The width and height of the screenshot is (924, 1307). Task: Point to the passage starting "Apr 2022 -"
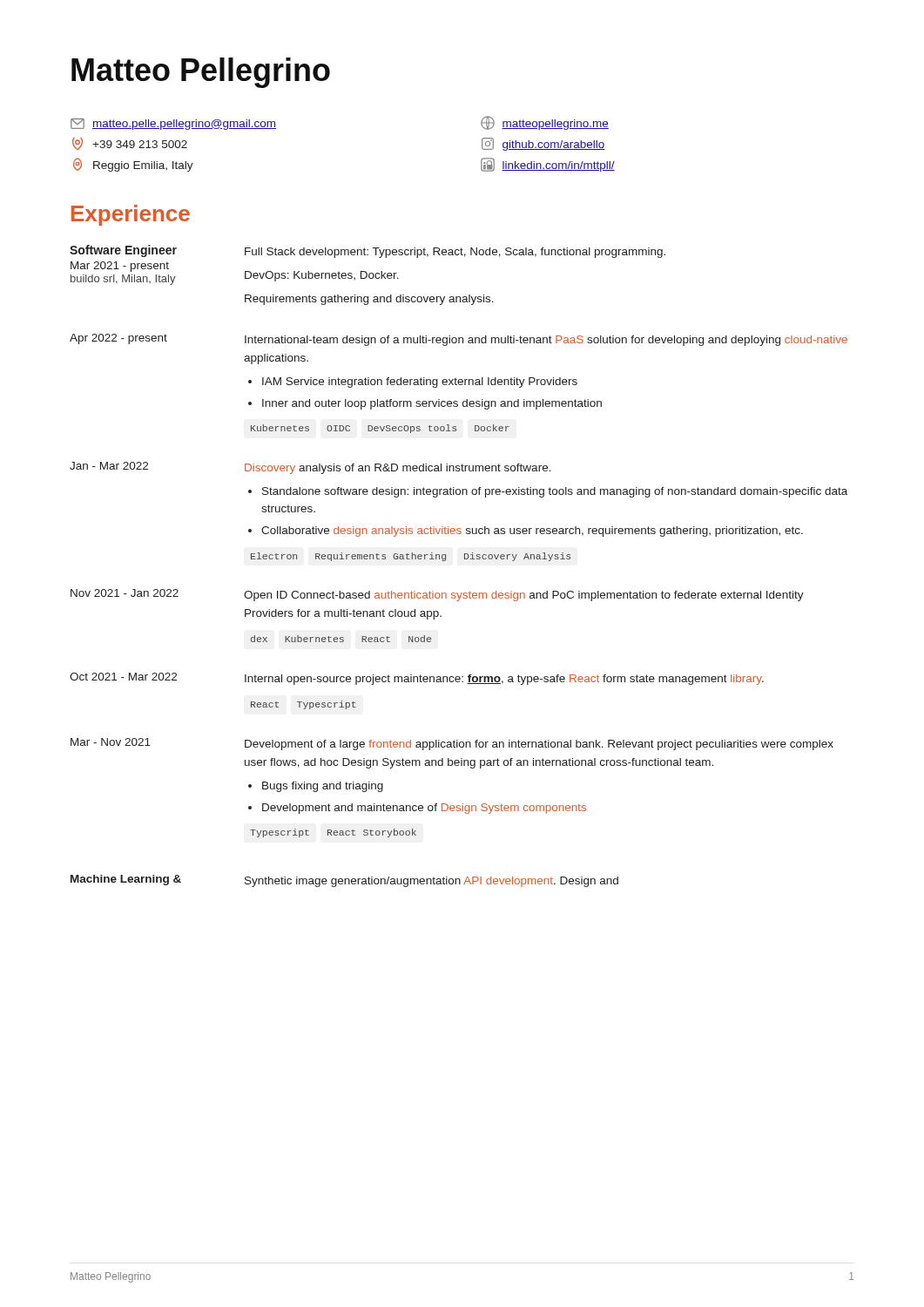(157, 337)
